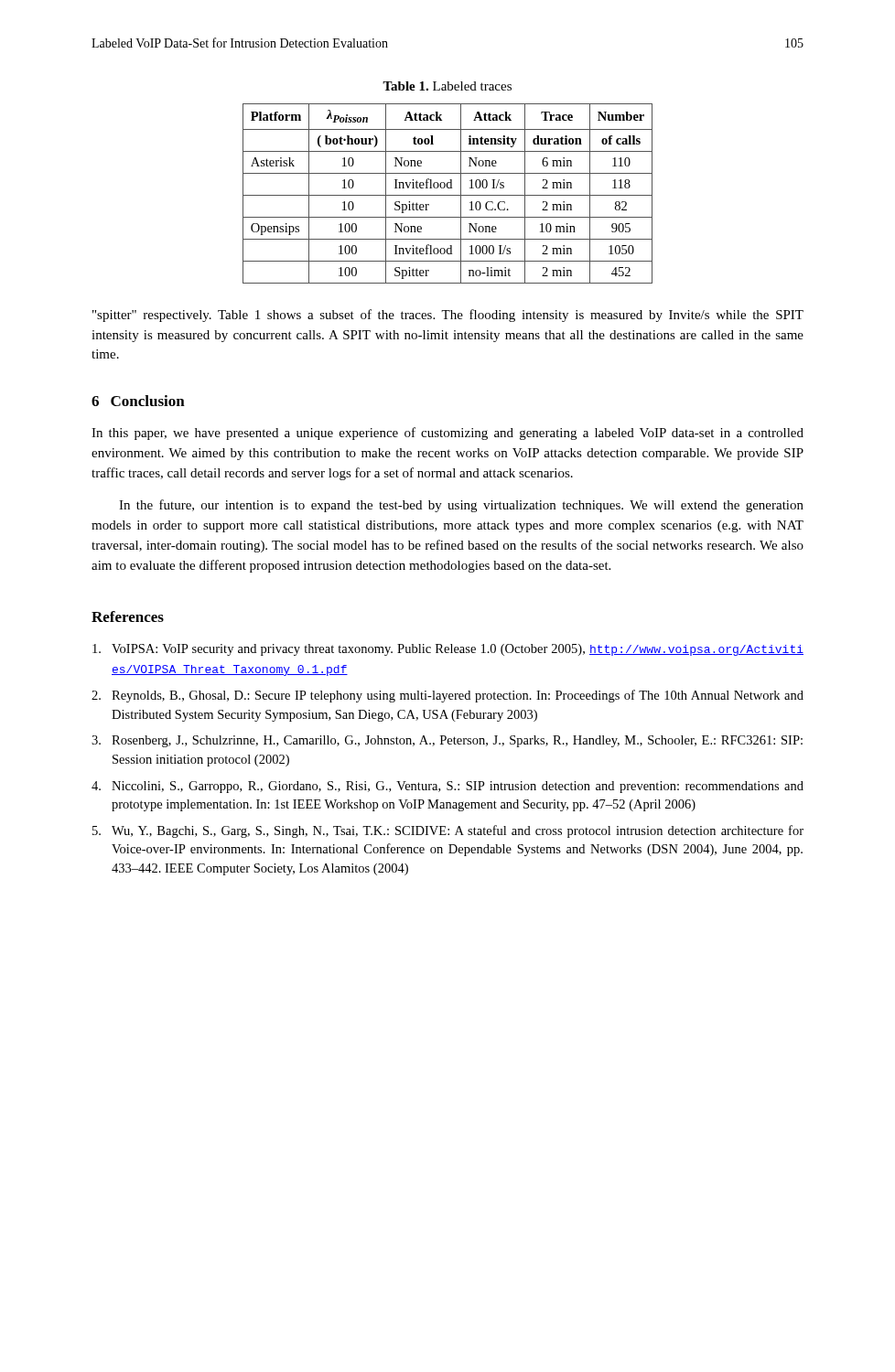Click on the passage starting "2. Reynolds, B., Ghosal, D.:"
The width and height of the screenshot is (895, 1372).
click(448, 705)
